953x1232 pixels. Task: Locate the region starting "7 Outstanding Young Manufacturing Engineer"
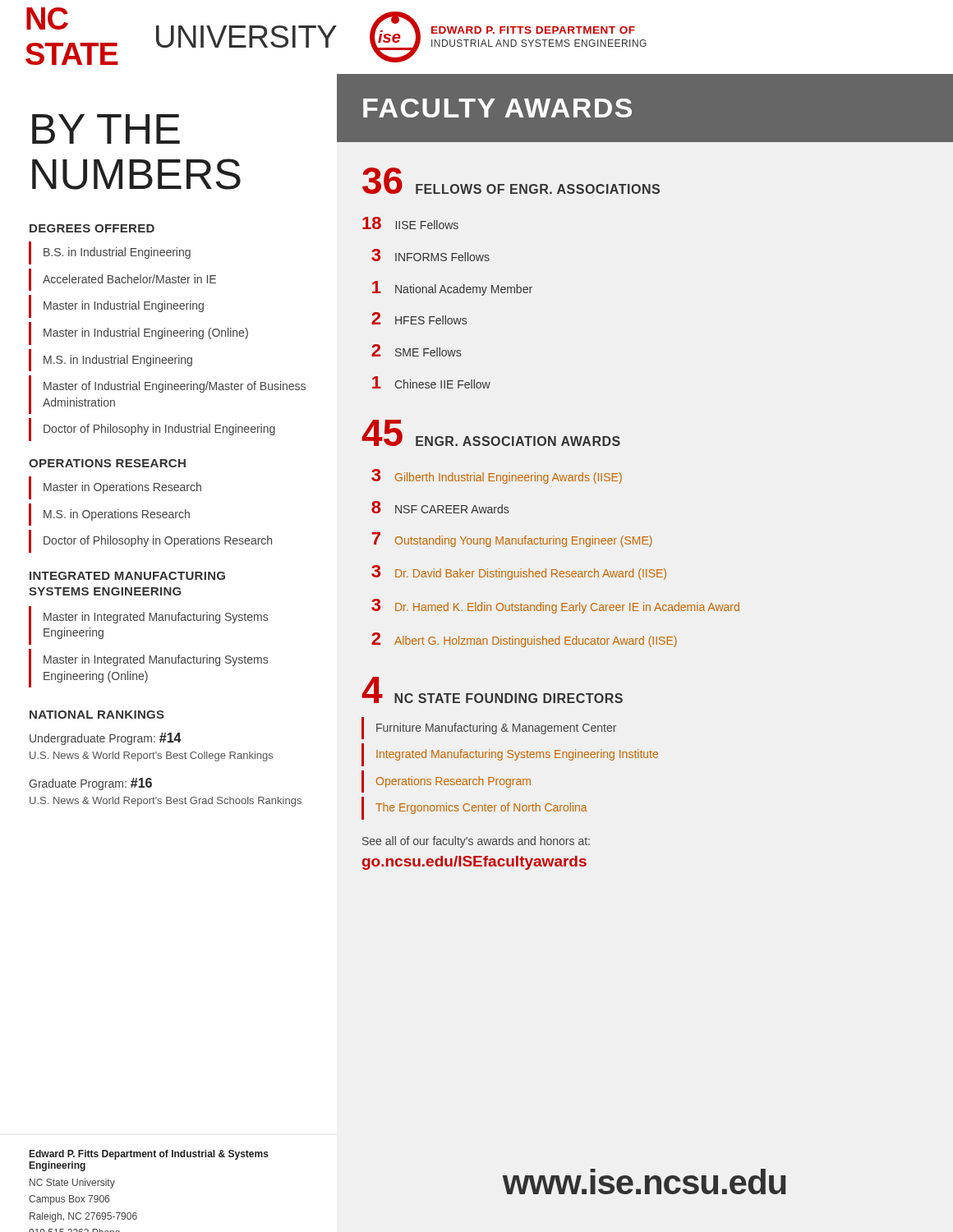point(507,539)
